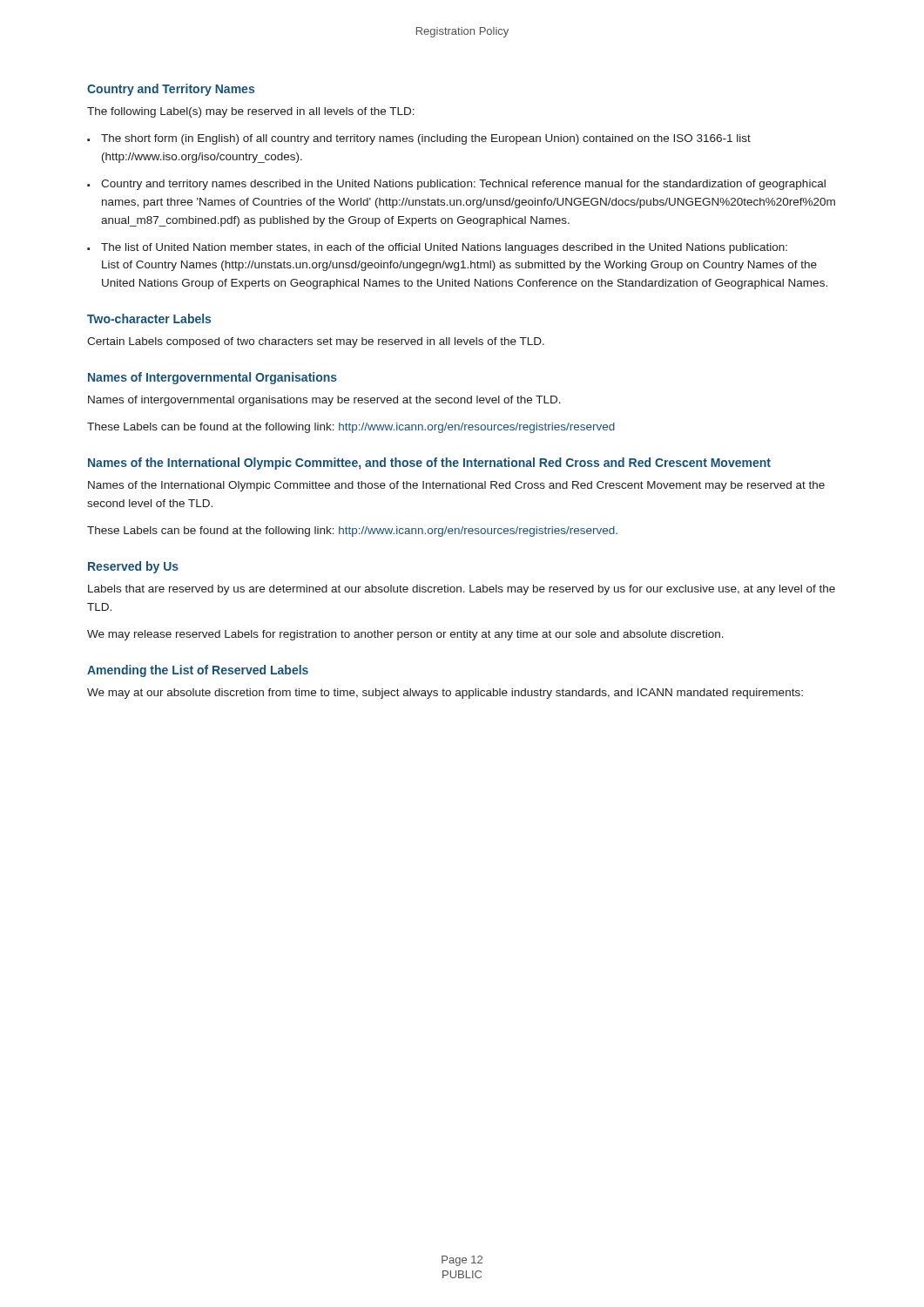Find the element starting "We may release reserved"

(x=406, y=634)
